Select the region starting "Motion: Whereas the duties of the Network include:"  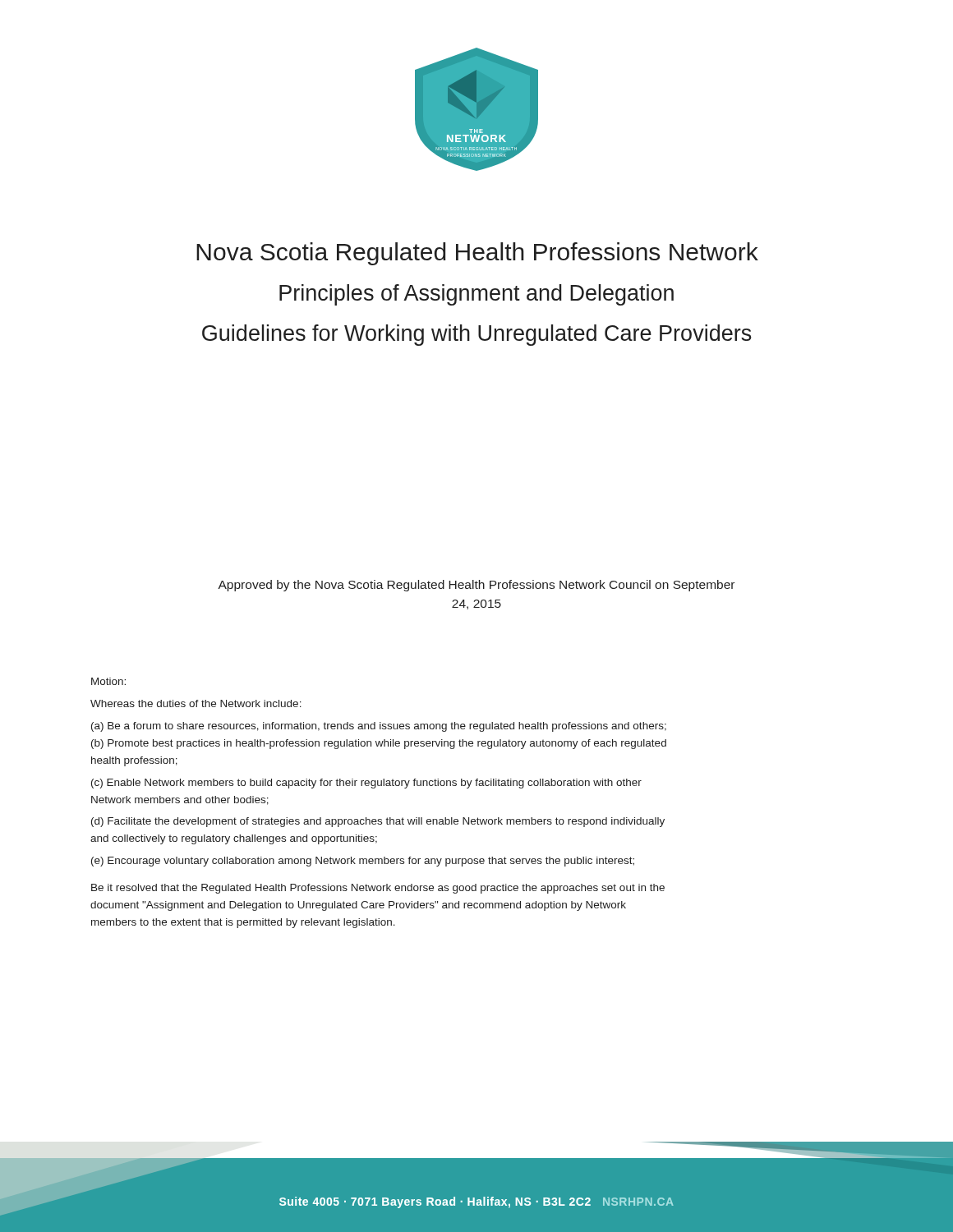tap(108, 681)
